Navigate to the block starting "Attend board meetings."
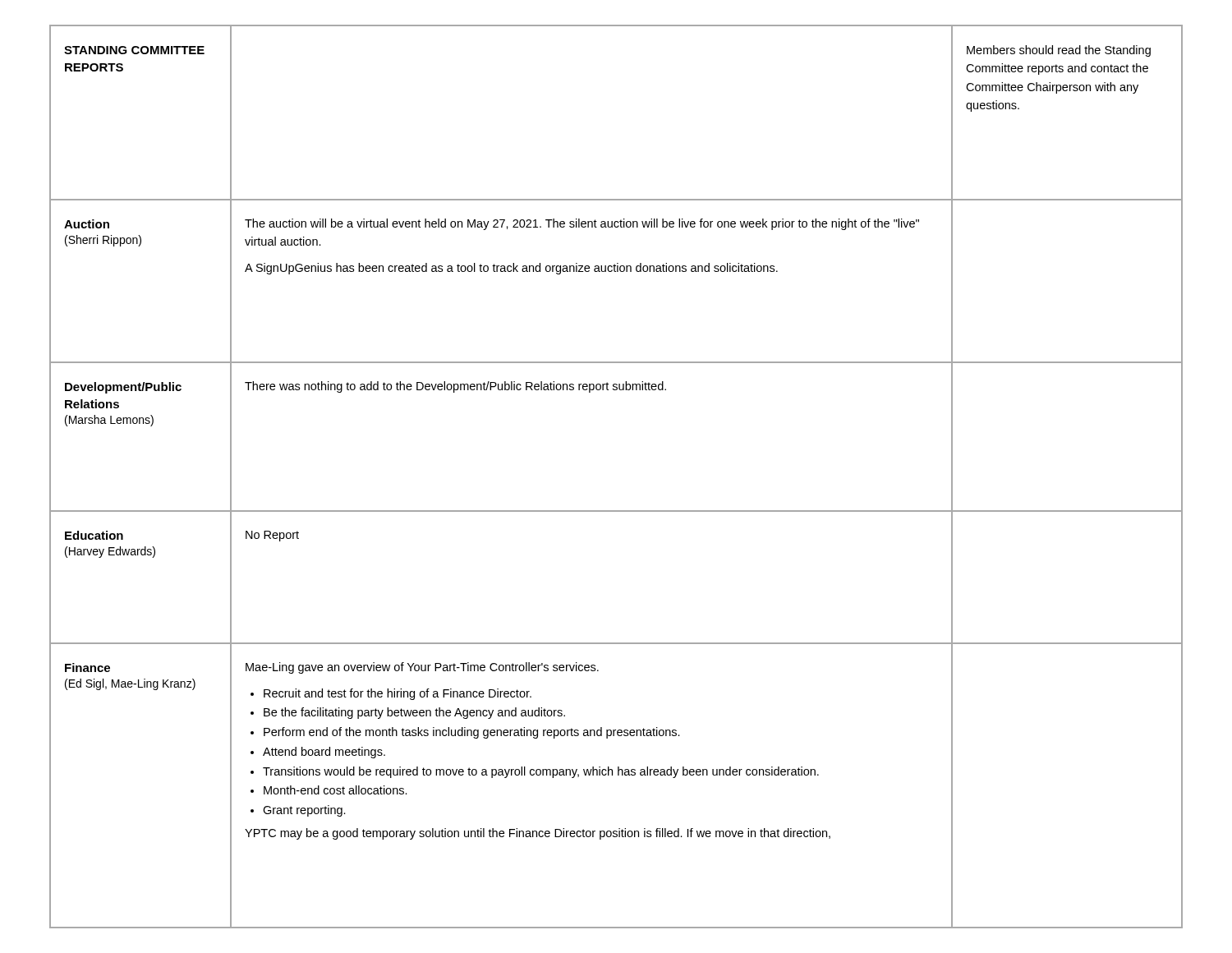1232x953 pixels. click(x=324, y=752)
